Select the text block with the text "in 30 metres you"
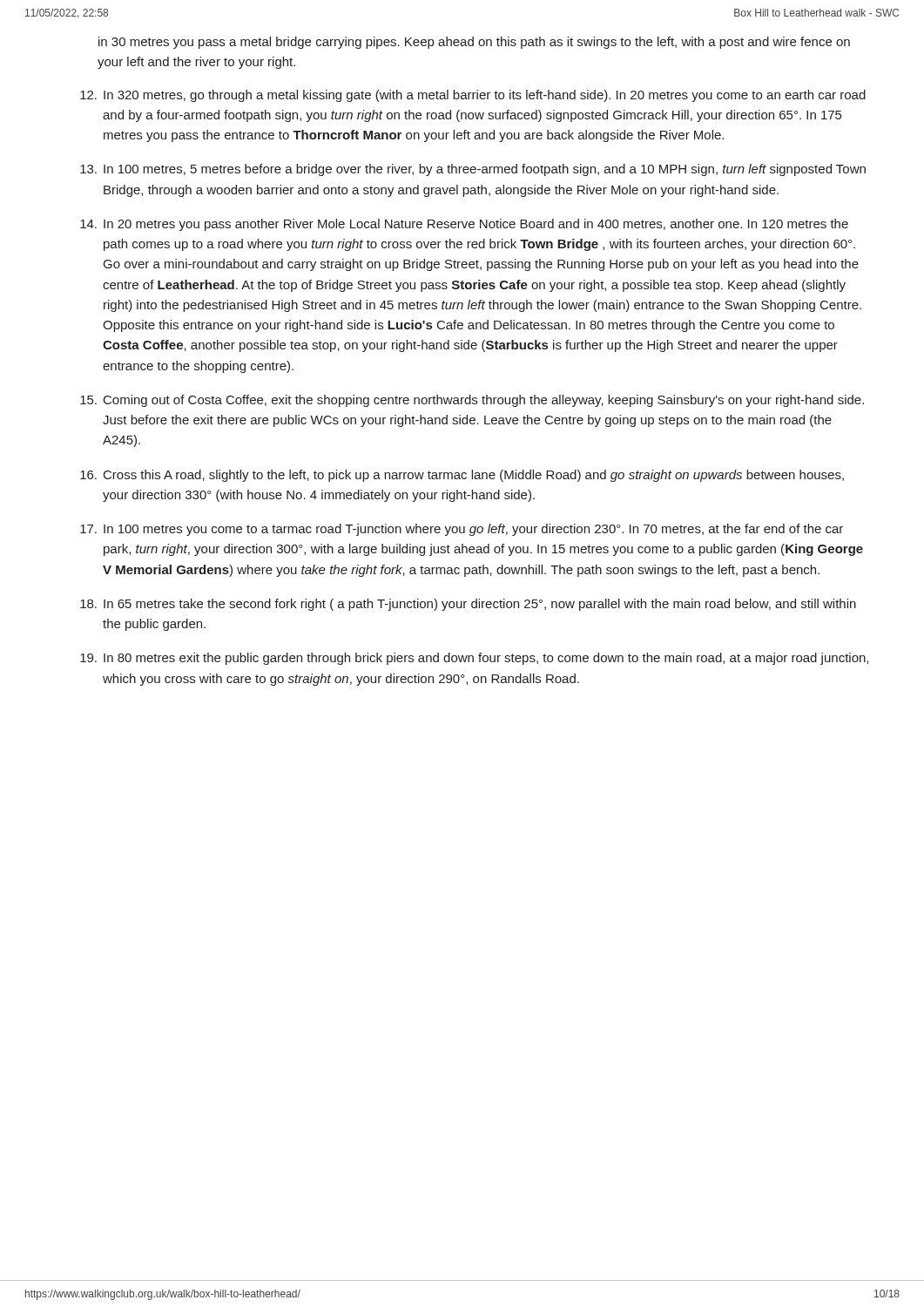The height and width of the screenshot is (1307, 924). pyautogui.click(x=474, y=51)
